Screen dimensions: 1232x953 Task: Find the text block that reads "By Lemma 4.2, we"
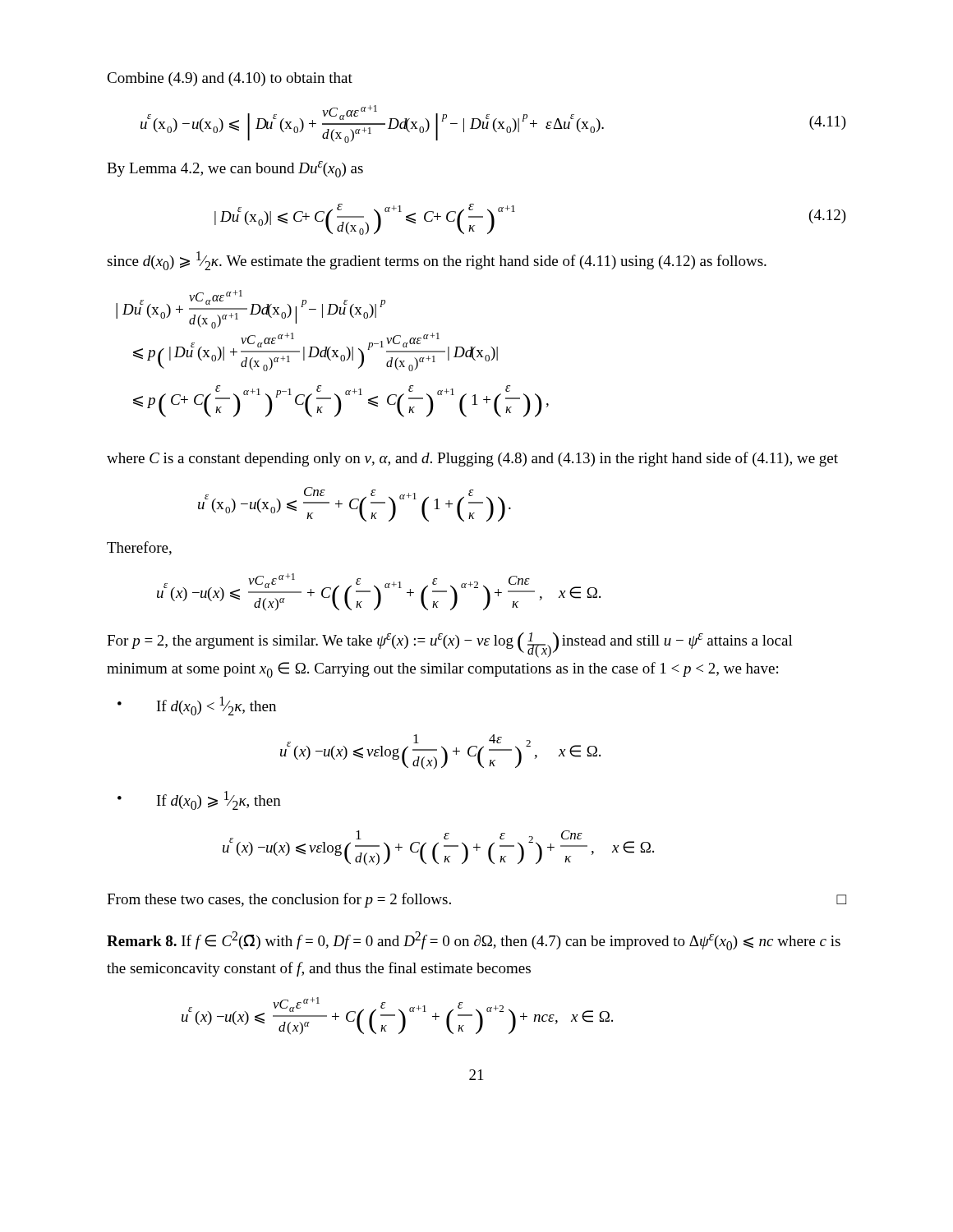click(235, 168)
